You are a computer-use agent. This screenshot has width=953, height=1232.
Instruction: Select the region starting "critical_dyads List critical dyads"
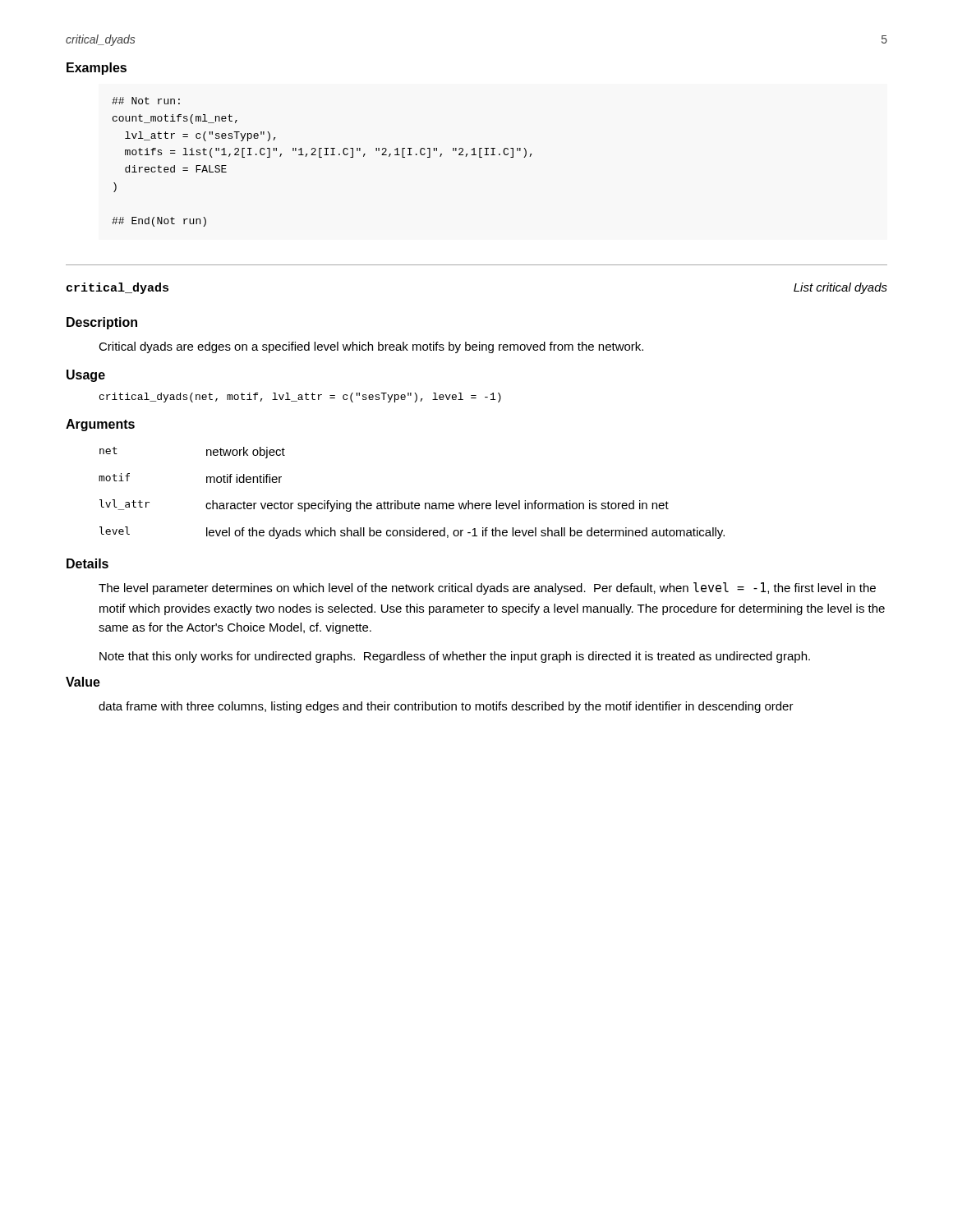(114, 288)
